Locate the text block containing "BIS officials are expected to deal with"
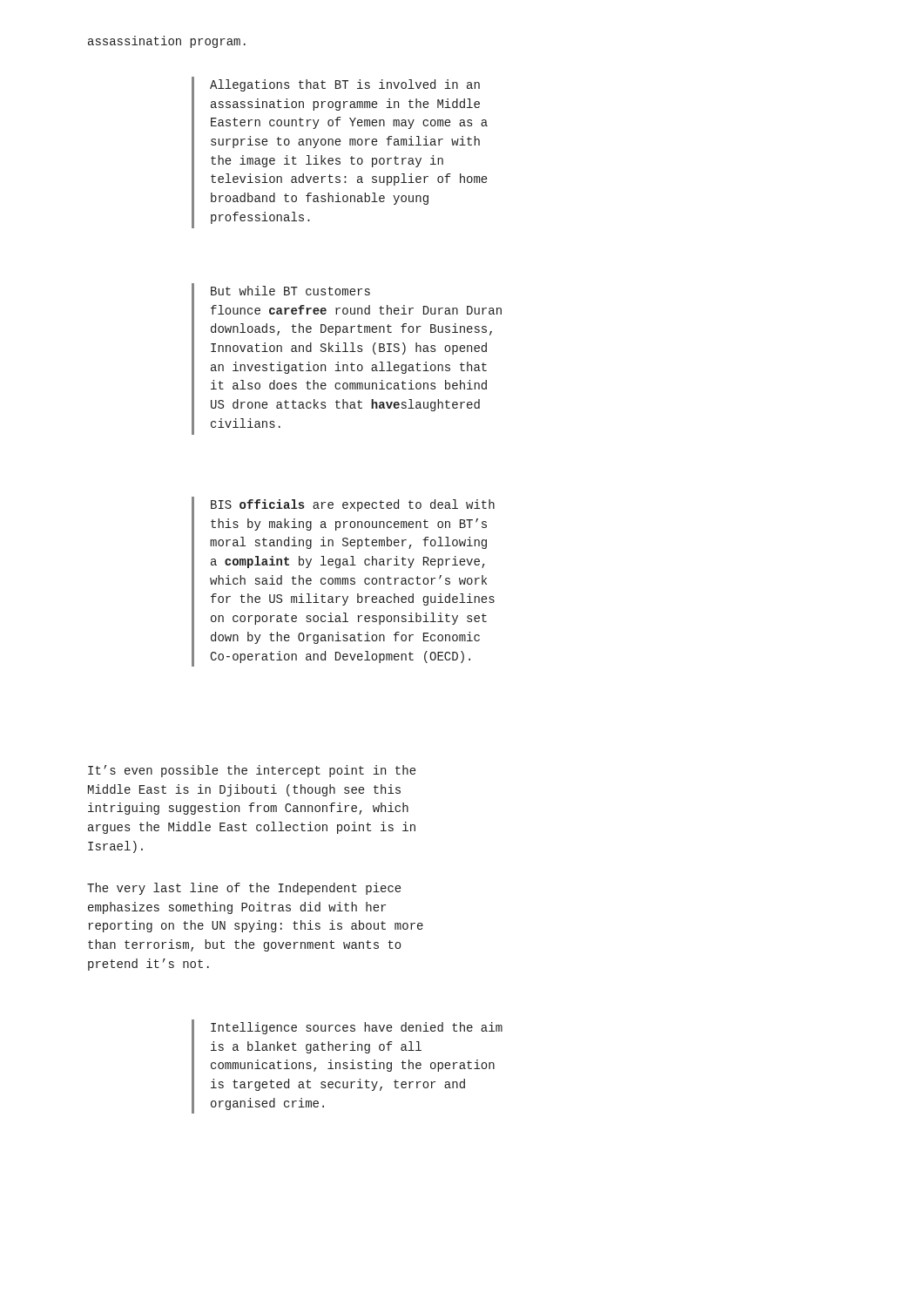 tap(353, 581)
